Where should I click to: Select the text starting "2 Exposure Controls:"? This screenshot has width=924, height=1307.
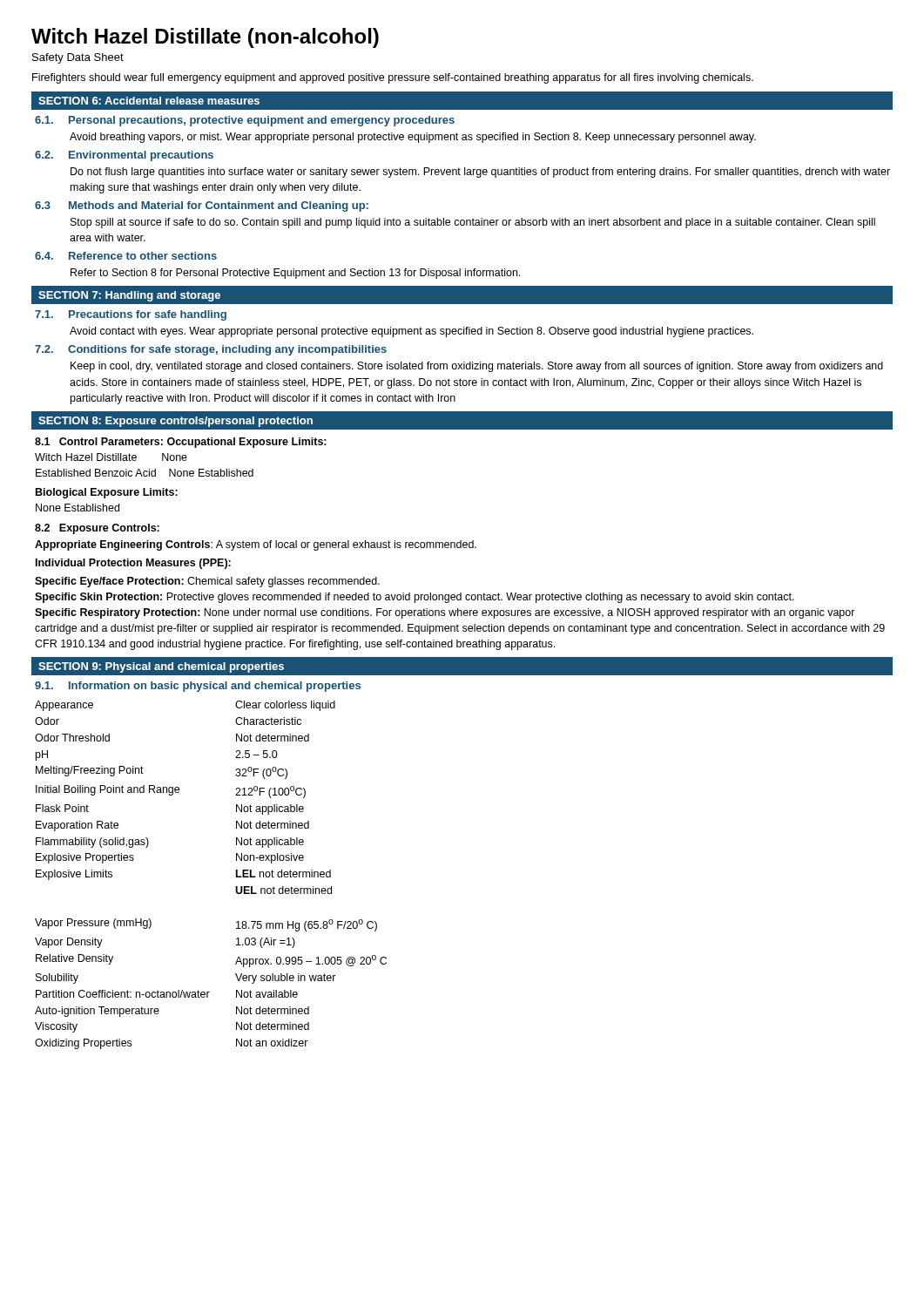click(x=464, y=586)
